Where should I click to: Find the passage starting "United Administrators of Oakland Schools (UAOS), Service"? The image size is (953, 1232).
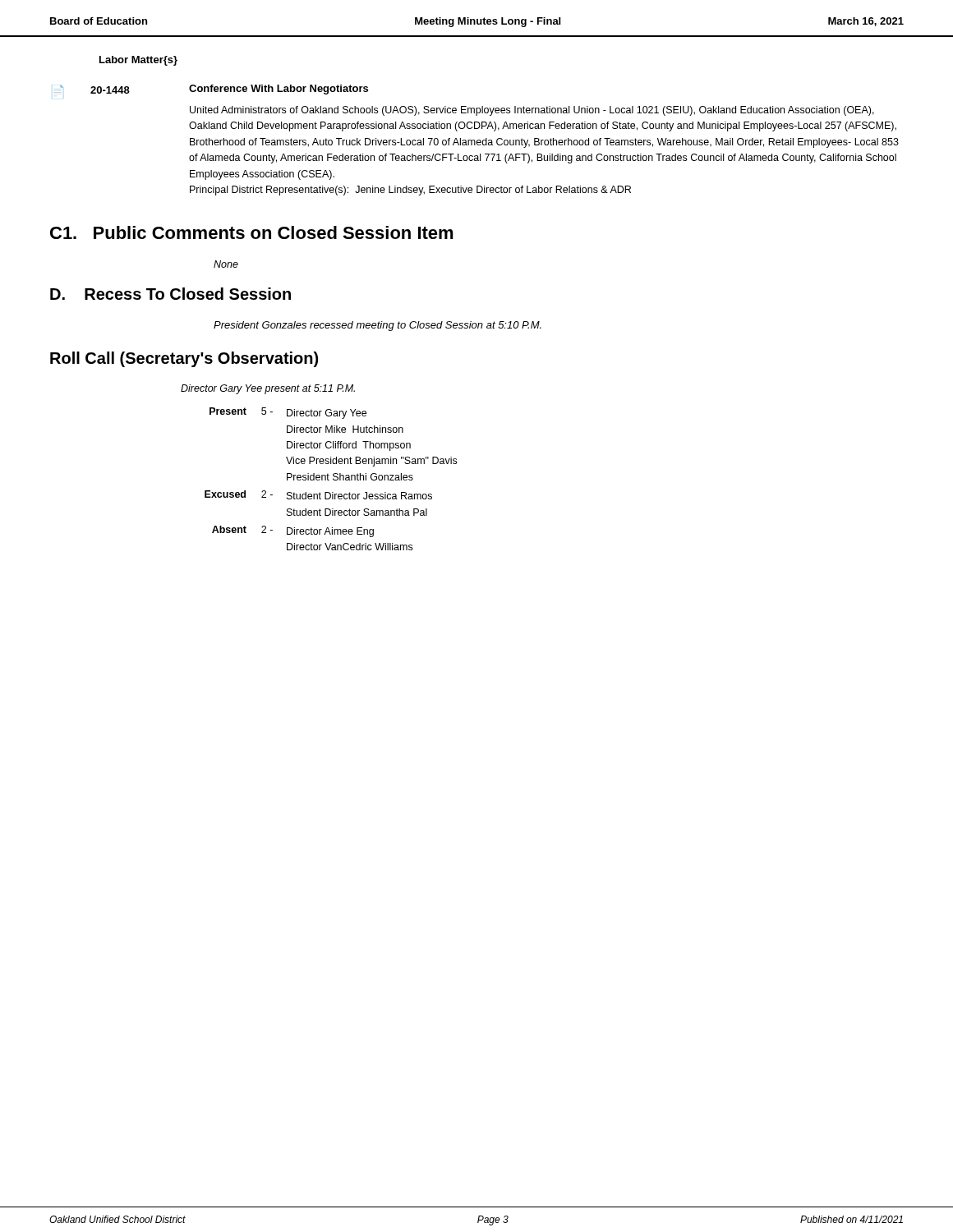pyautogui.click(x=544, y=150)
